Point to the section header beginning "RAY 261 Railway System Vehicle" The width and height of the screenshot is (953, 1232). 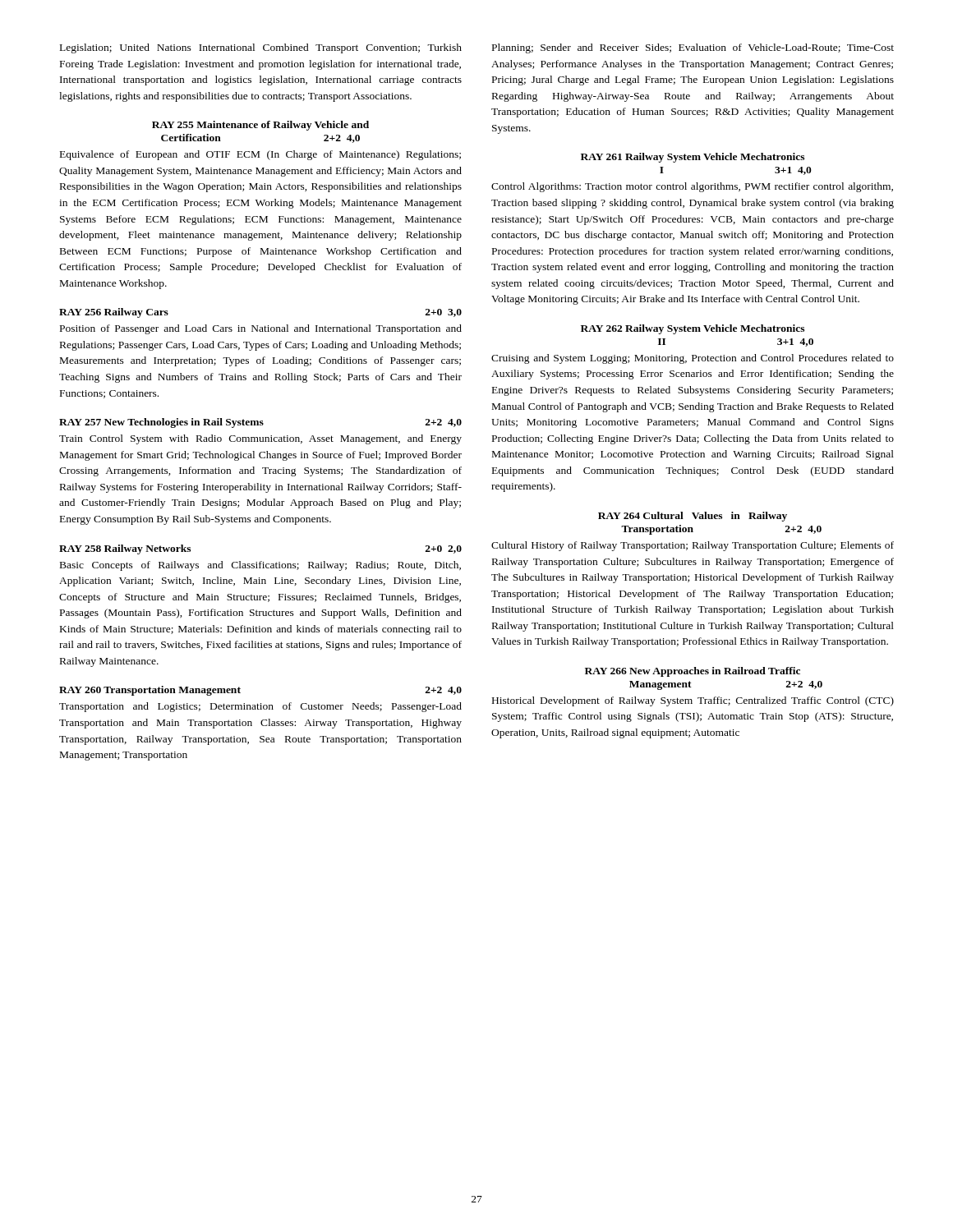[x=693, y=164]
